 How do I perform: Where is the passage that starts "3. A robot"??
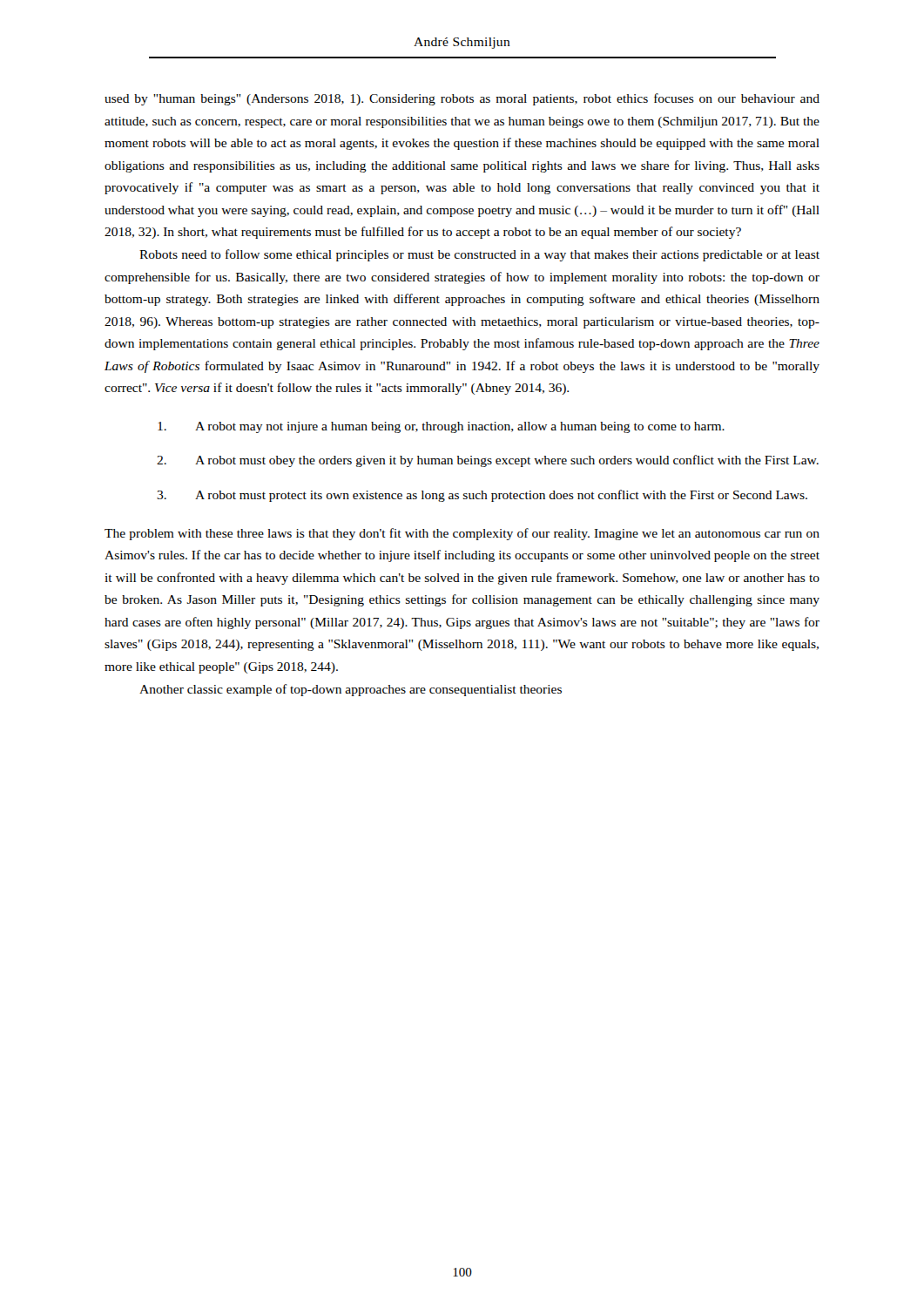point(488,495)
